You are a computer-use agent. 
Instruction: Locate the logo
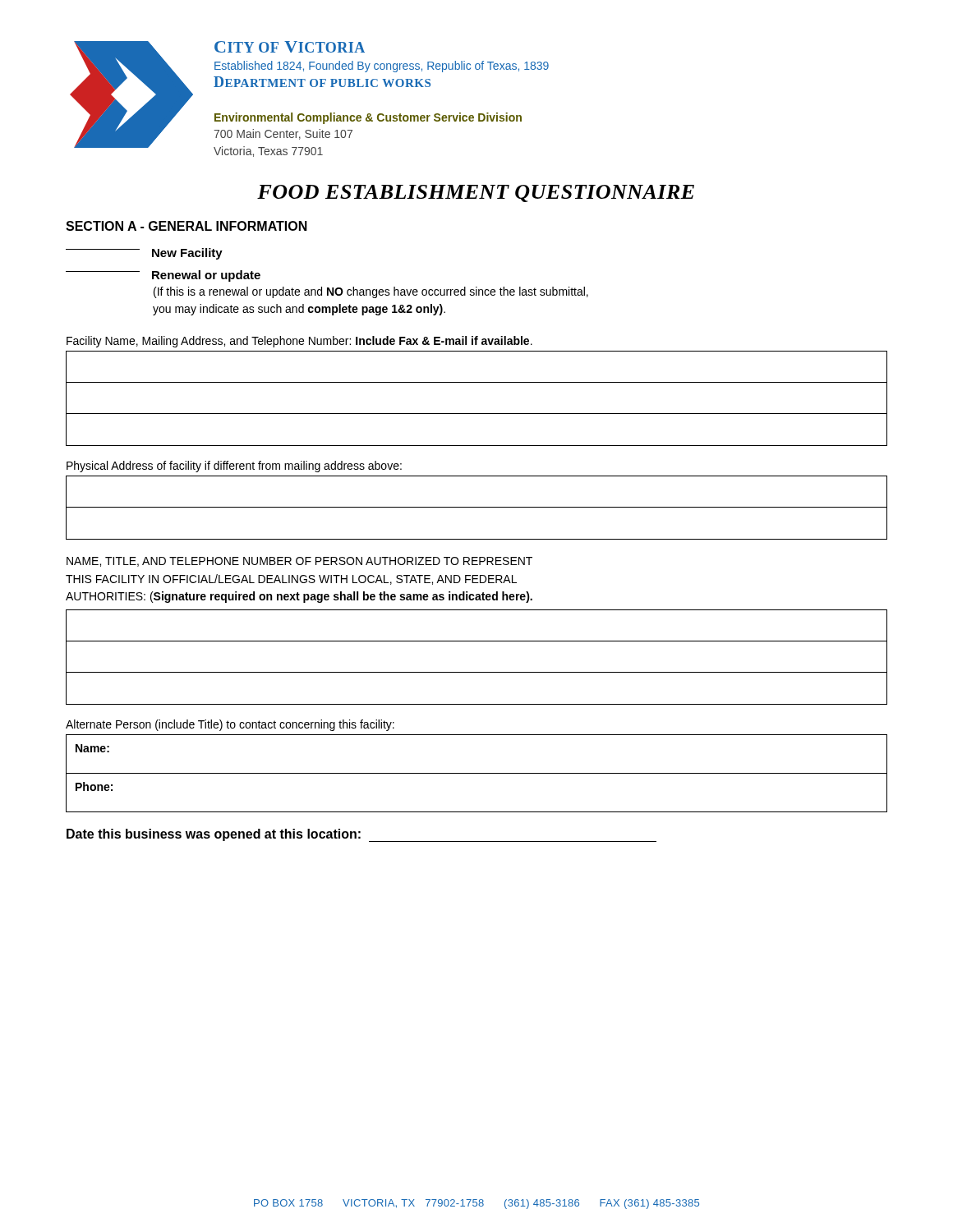(131, 94)
